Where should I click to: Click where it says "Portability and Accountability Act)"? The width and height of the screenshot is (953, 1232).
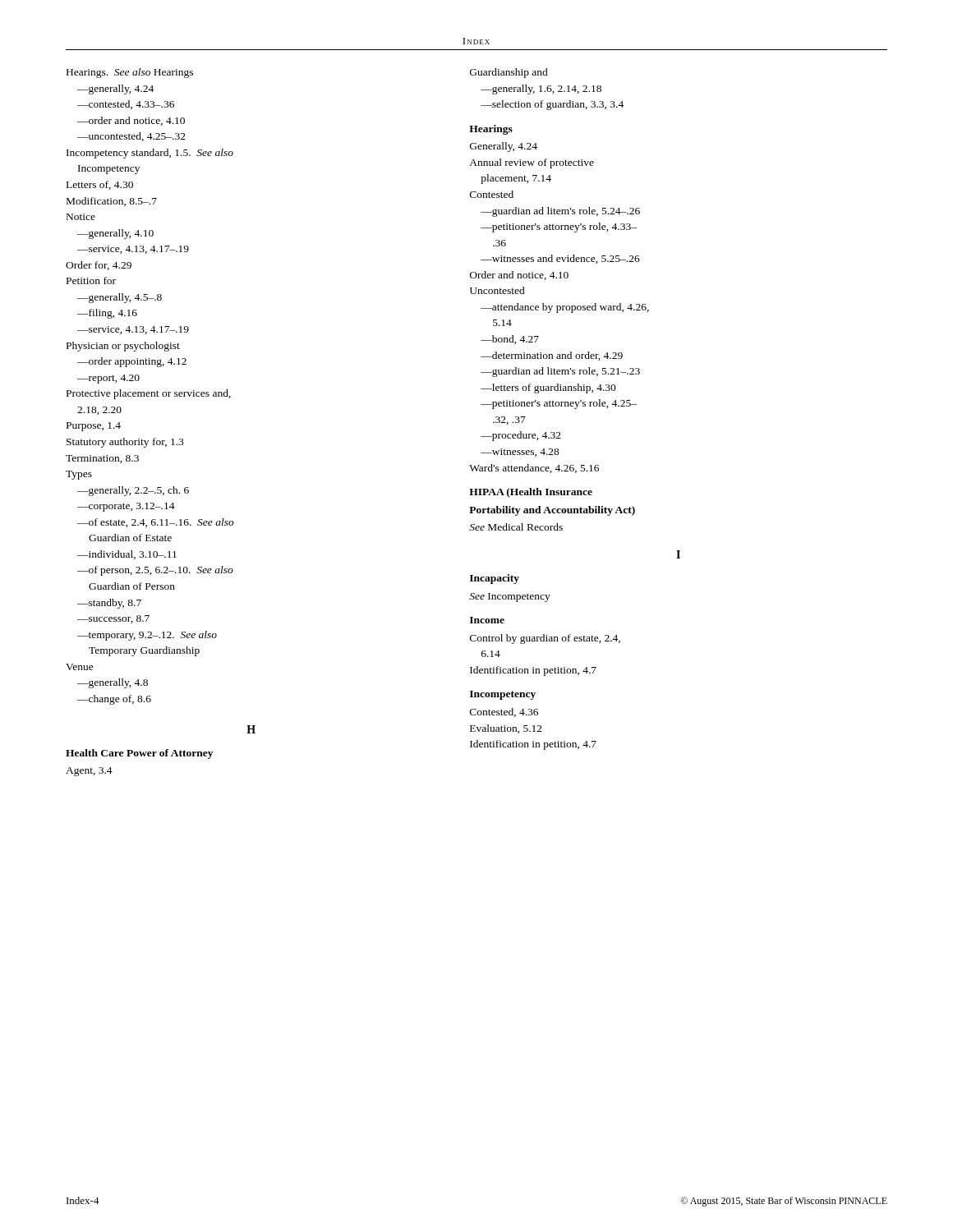552,509
